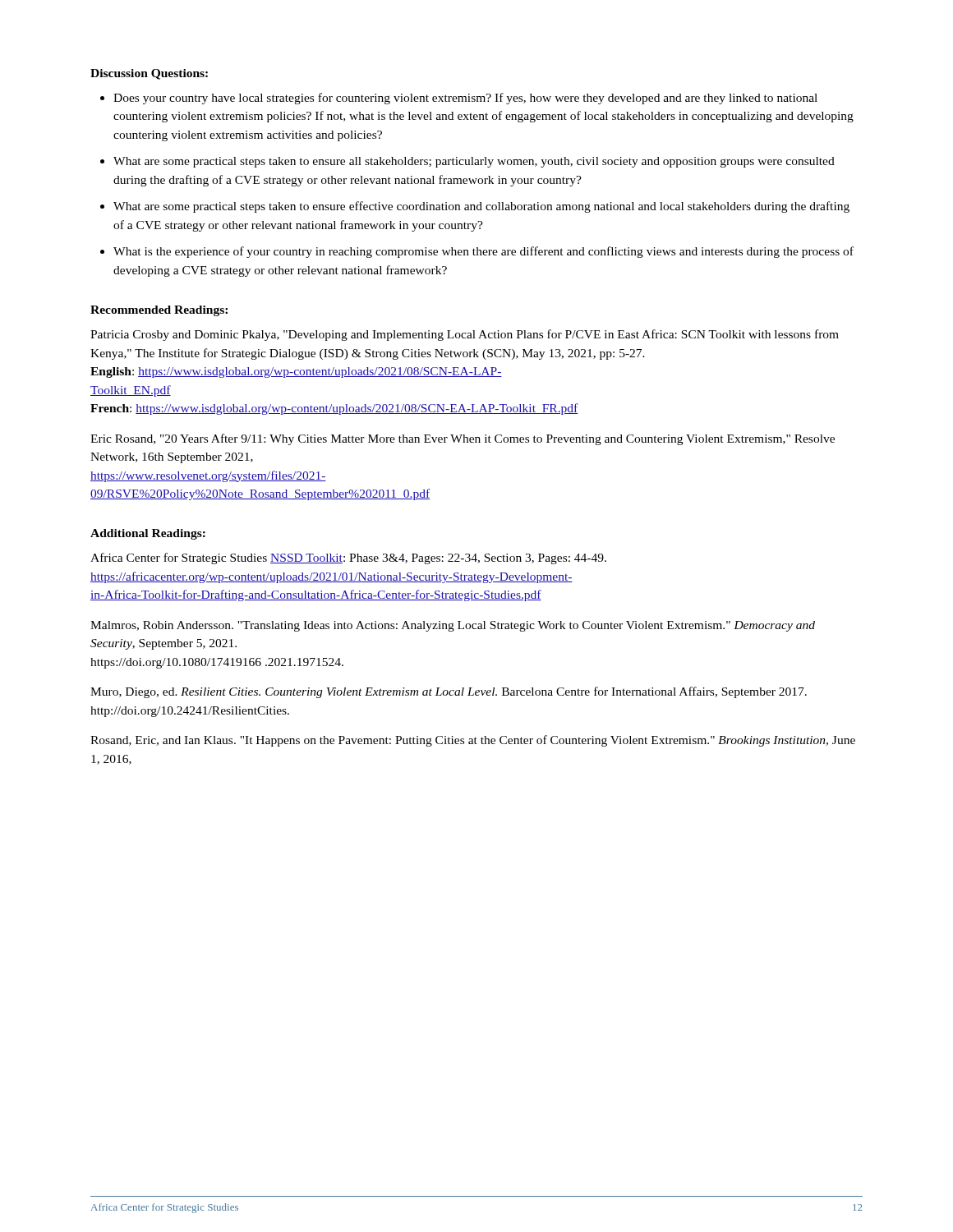Screen dimensions: 1232x953
Task: Select the text block starting "Malmros, Robin Andersson. "Translating Ideas into Actions:"
Action: pos(453,626)
